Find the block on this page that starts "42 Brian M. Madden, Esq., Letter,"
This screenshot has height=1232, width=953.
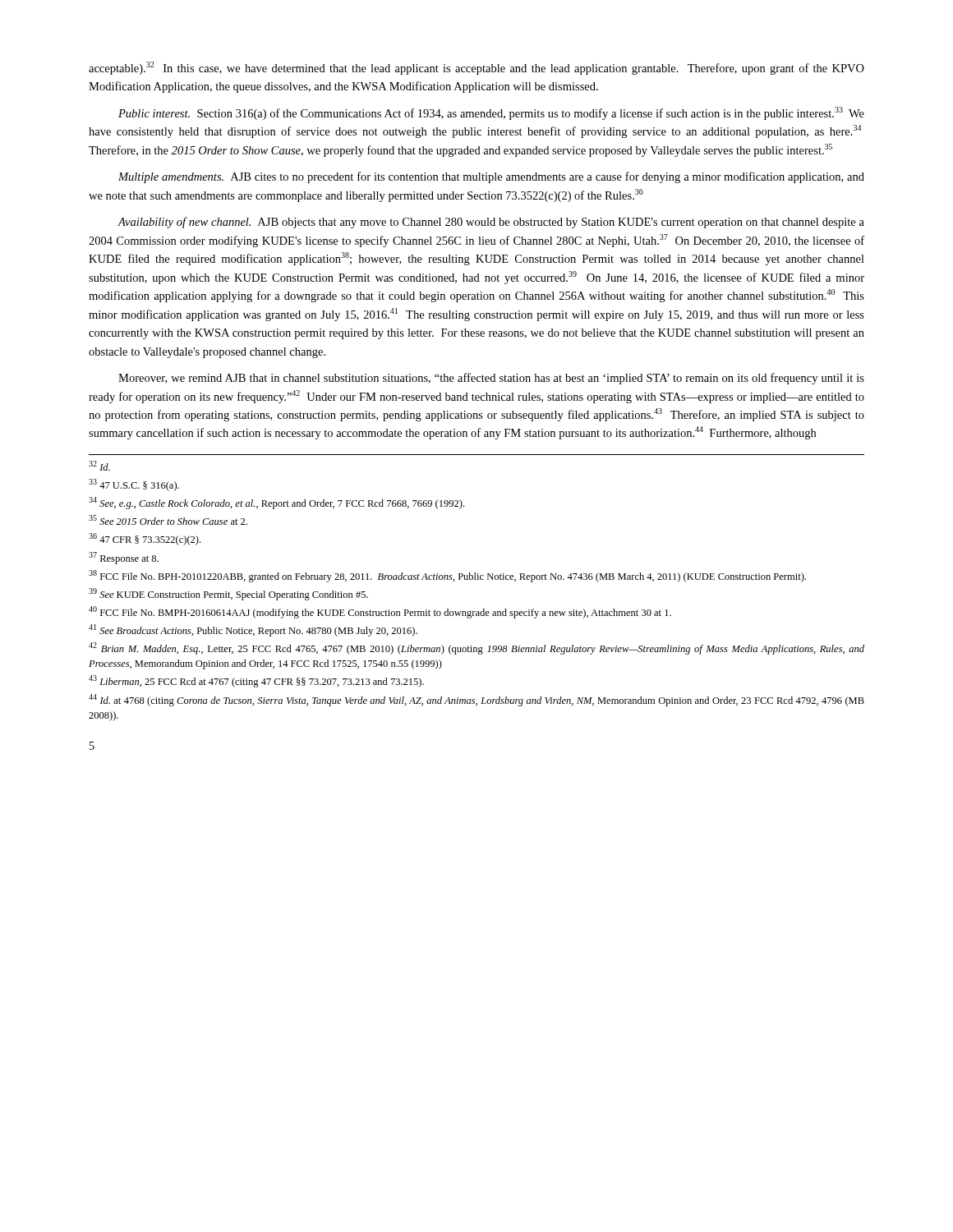point(476,656)
